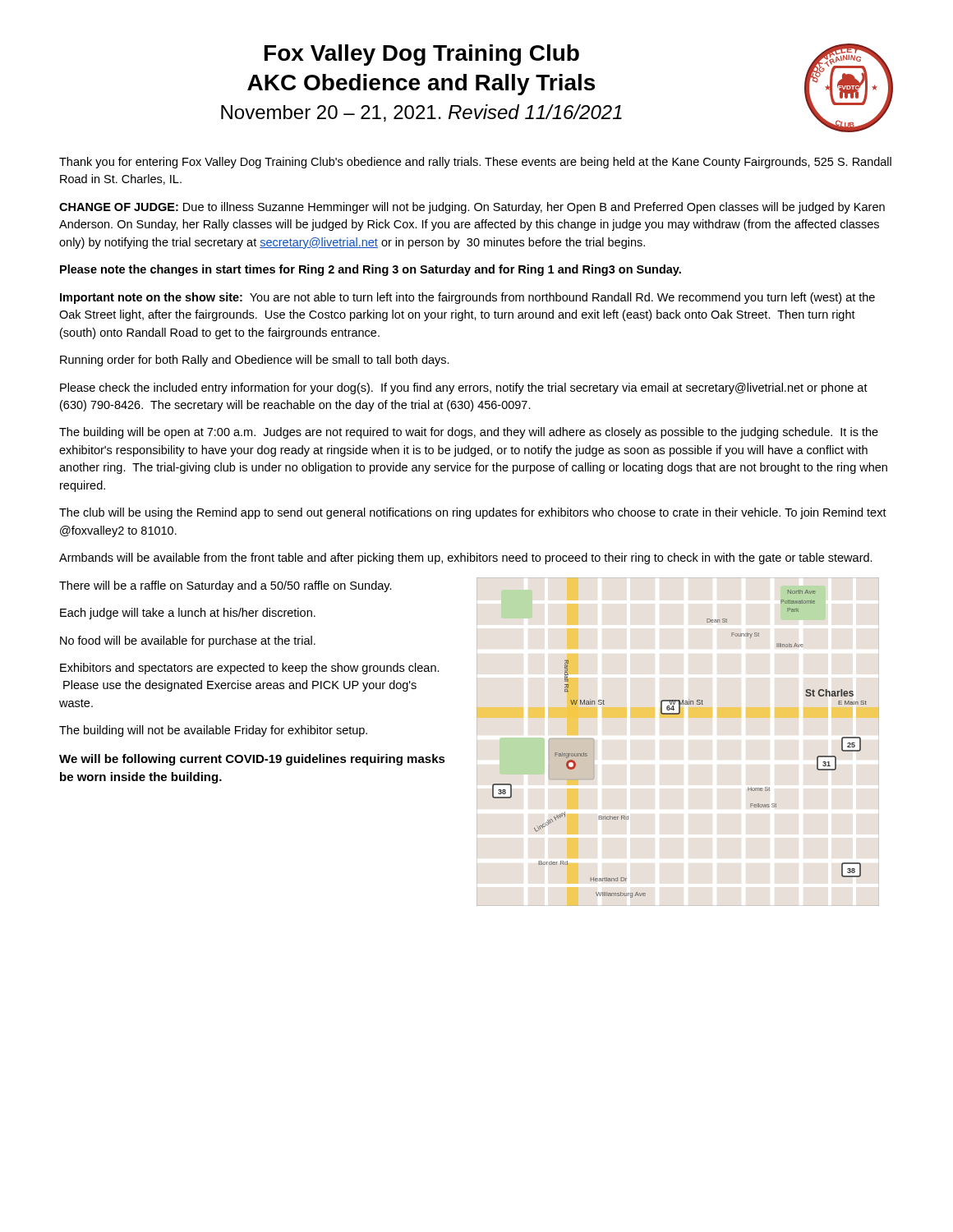This screenshot has width=953, height=1232.
Task: Find the block on this page that starts "The building will not be"
Action: pyautogui.click(x=214, y=730)
